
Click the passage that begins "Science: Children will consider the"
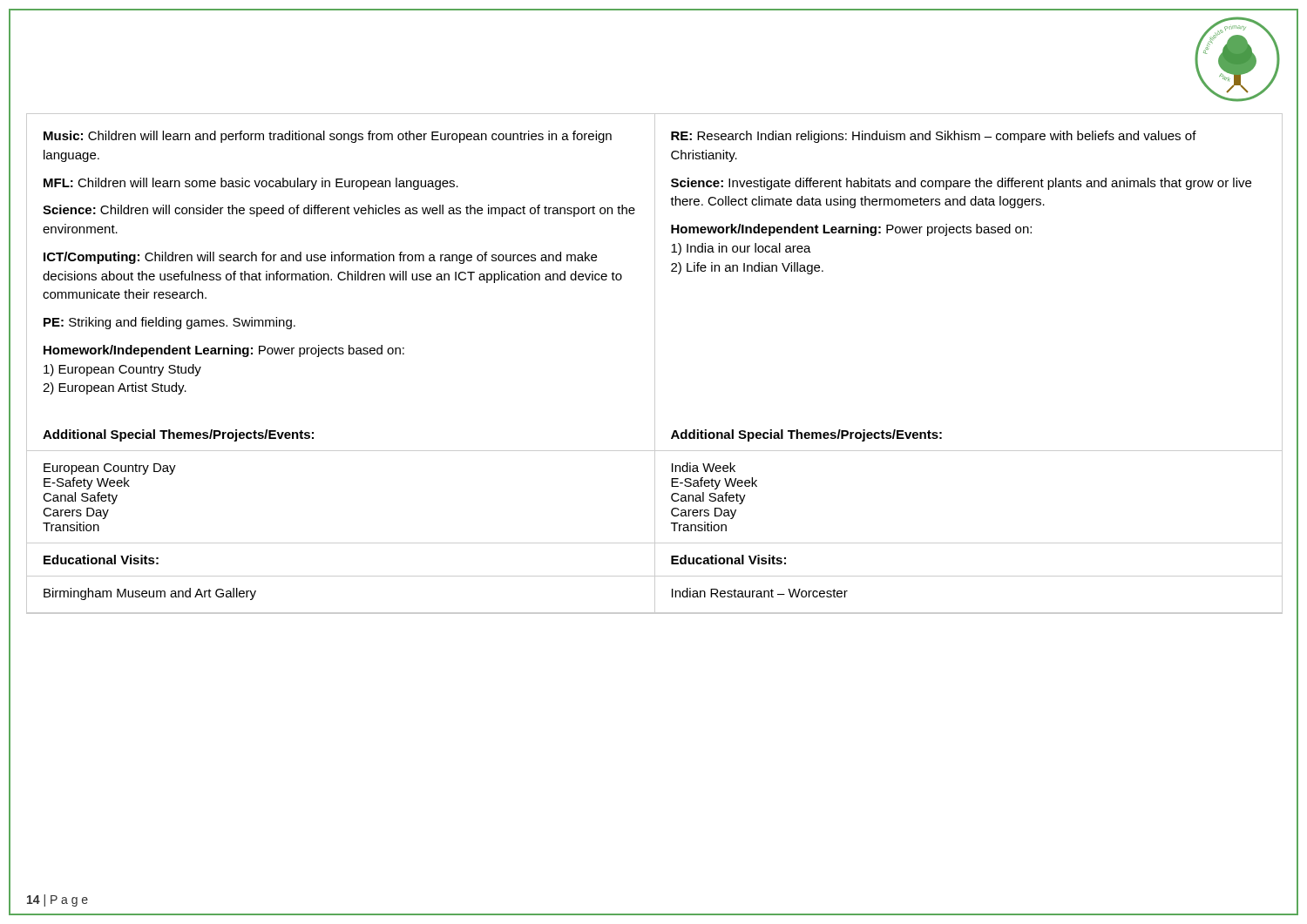click(x=339, y=219)
